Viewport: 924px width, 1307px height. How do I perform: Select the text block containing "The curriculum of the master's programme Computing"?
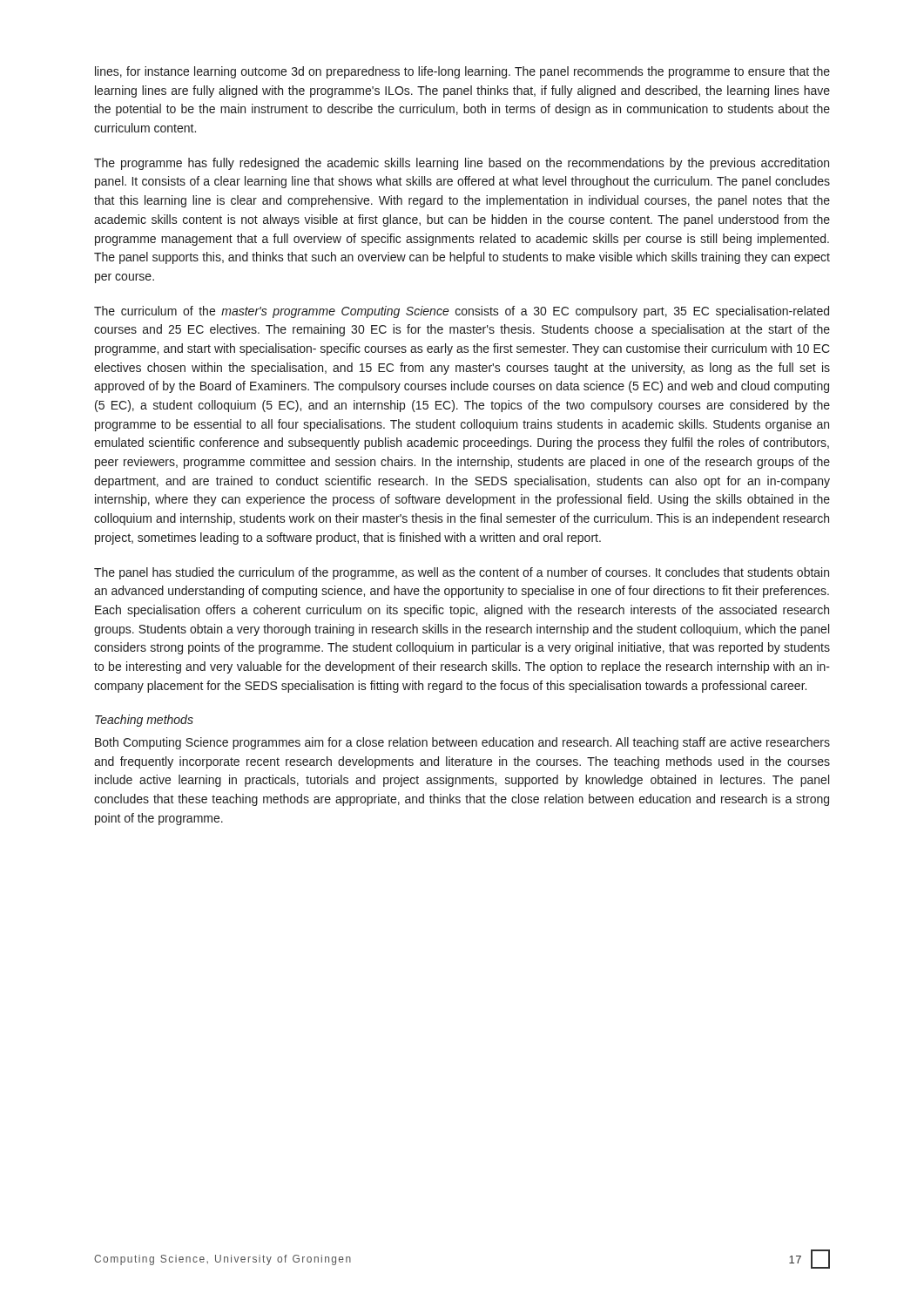pyautogui.click(x=462, y=424)
